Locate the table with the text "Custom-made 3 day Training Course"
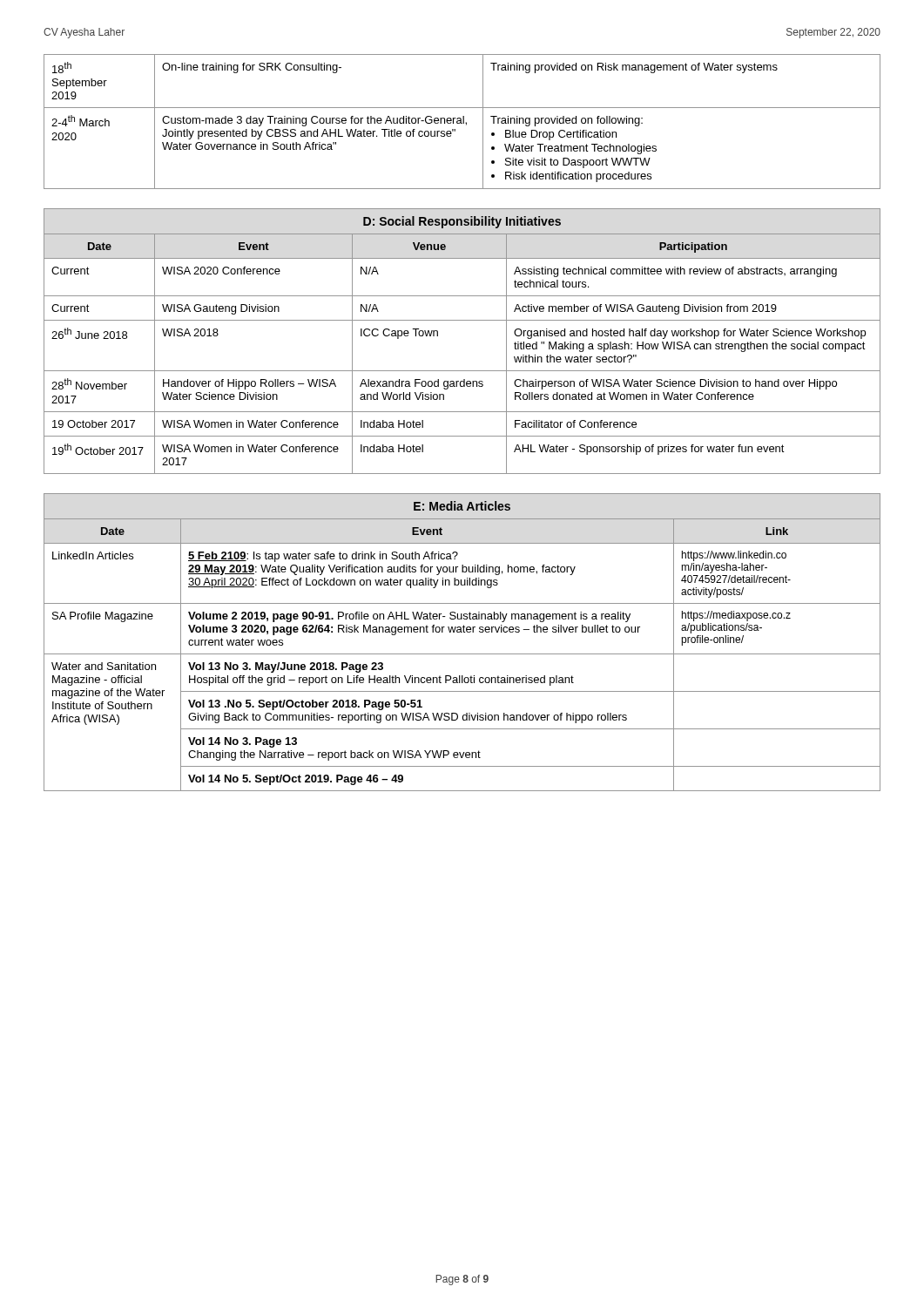 tap(462, 122)
